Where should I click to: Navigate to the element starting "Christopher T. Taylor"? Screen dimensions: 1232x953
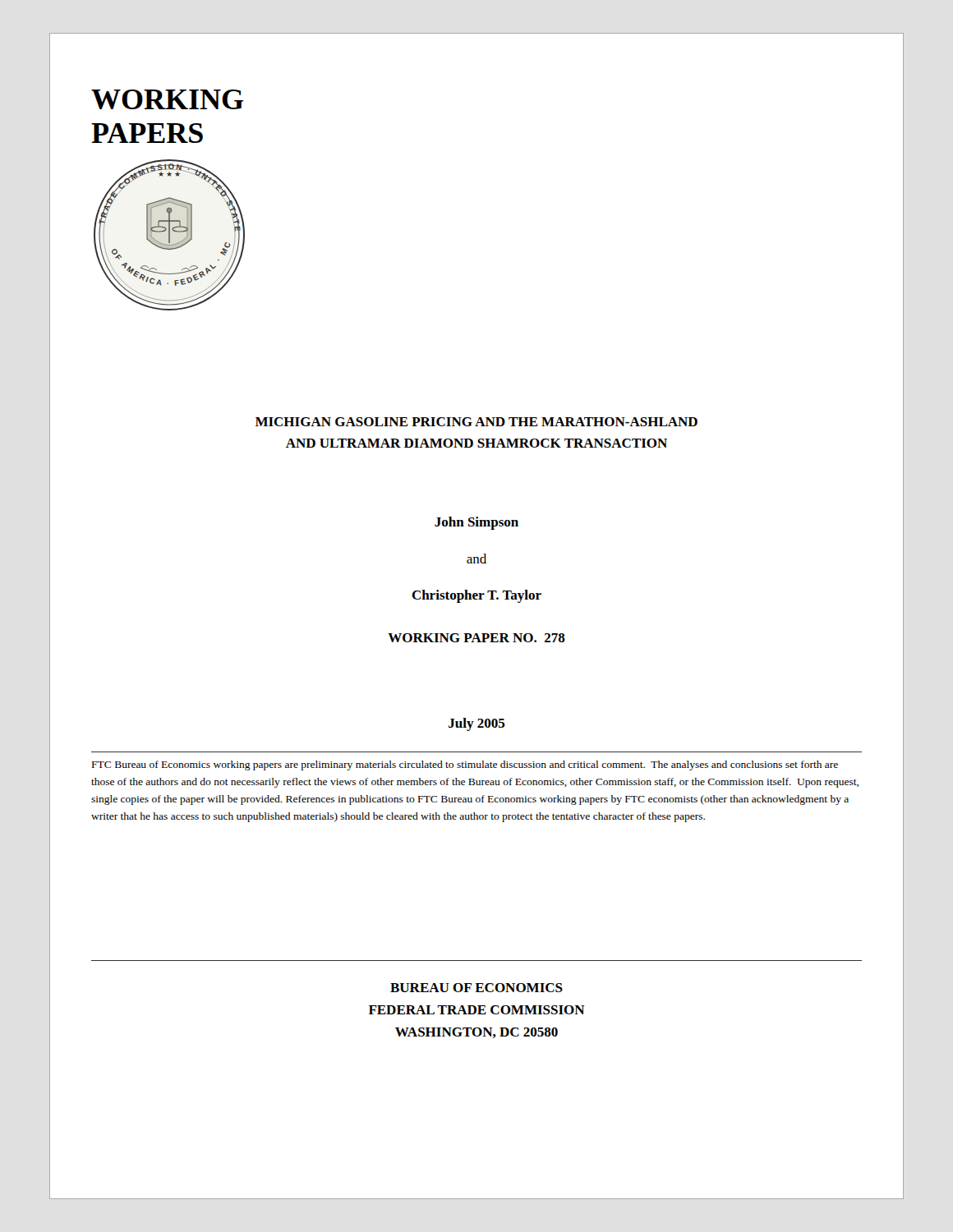[476, 595]
